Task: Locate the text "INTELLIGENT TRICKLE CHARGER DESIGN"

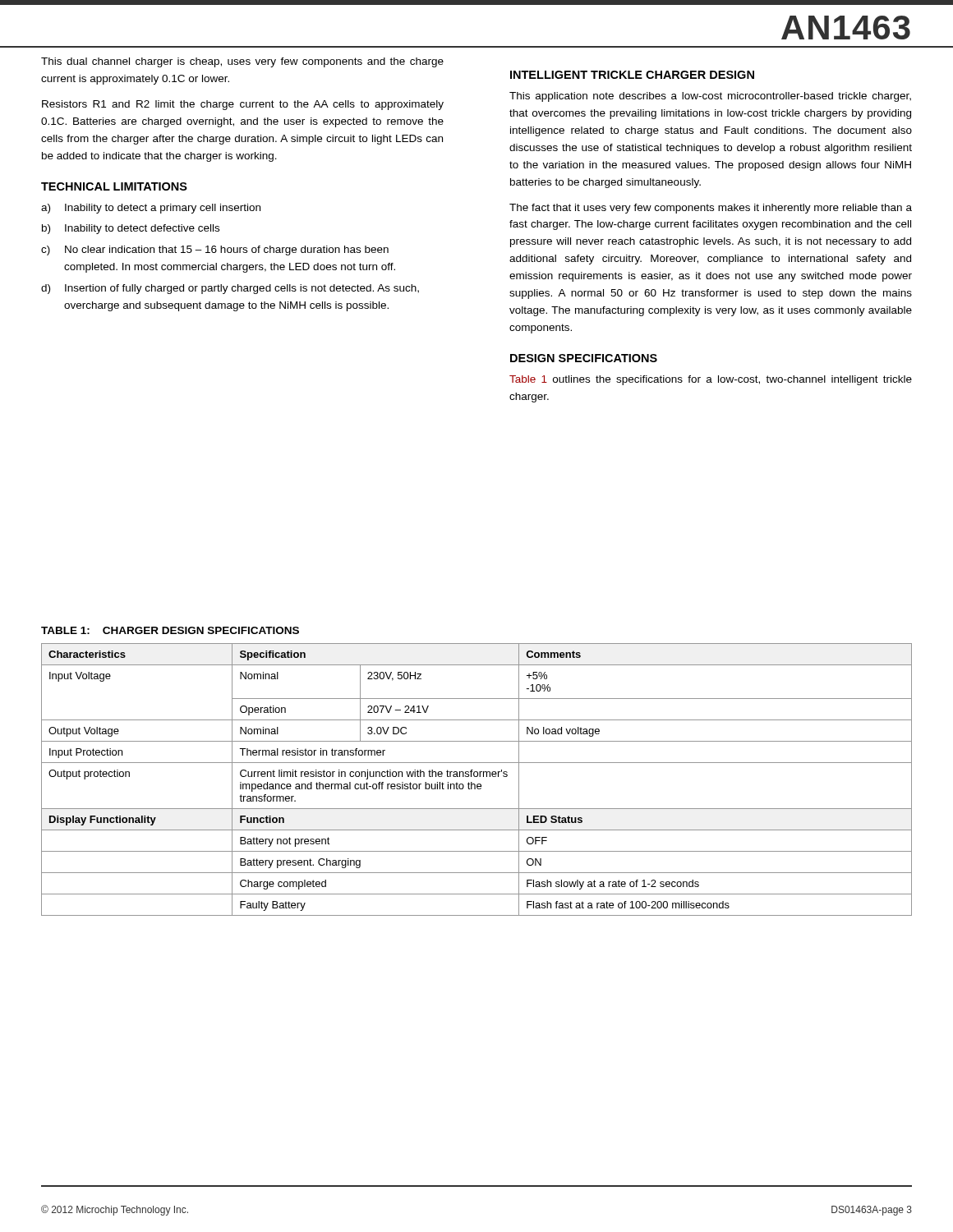Action: pyautogui.click(x=632, y=75)
